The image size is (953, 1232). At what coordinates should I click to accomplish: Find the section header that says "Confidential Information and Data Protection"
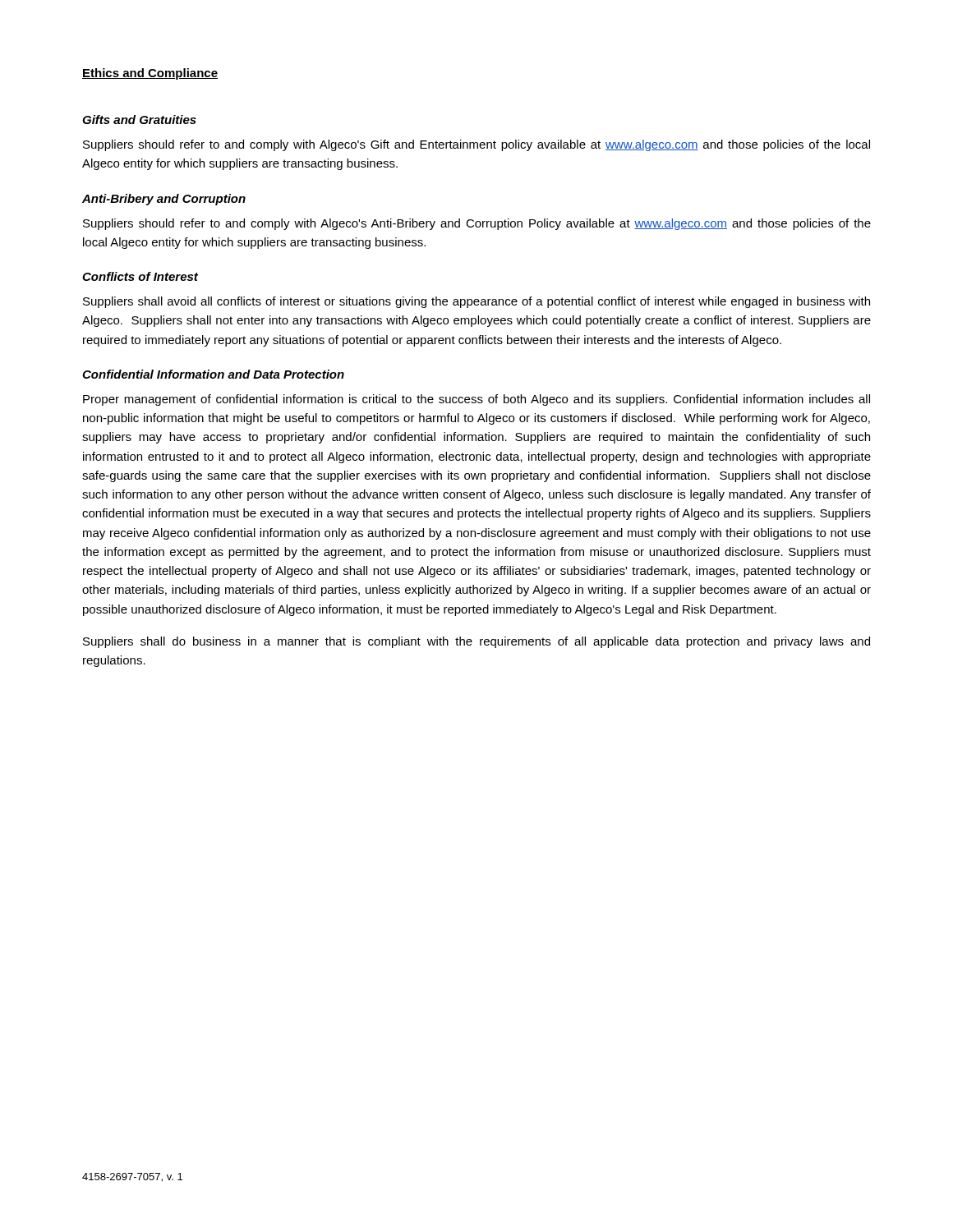click(x=213, y=374)
